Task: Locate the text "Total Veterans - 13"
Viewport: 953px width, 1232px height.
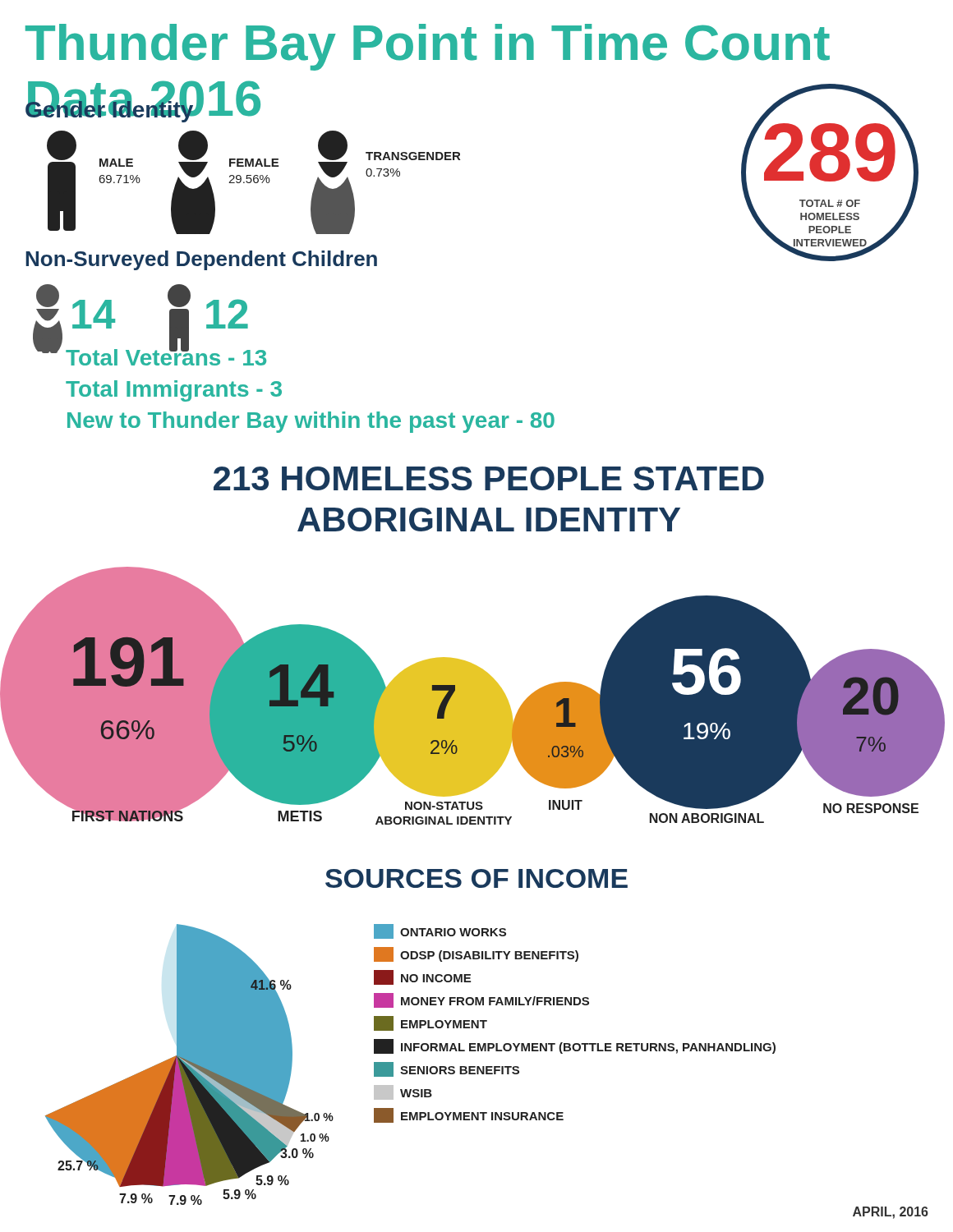Action: click(167, 358)
